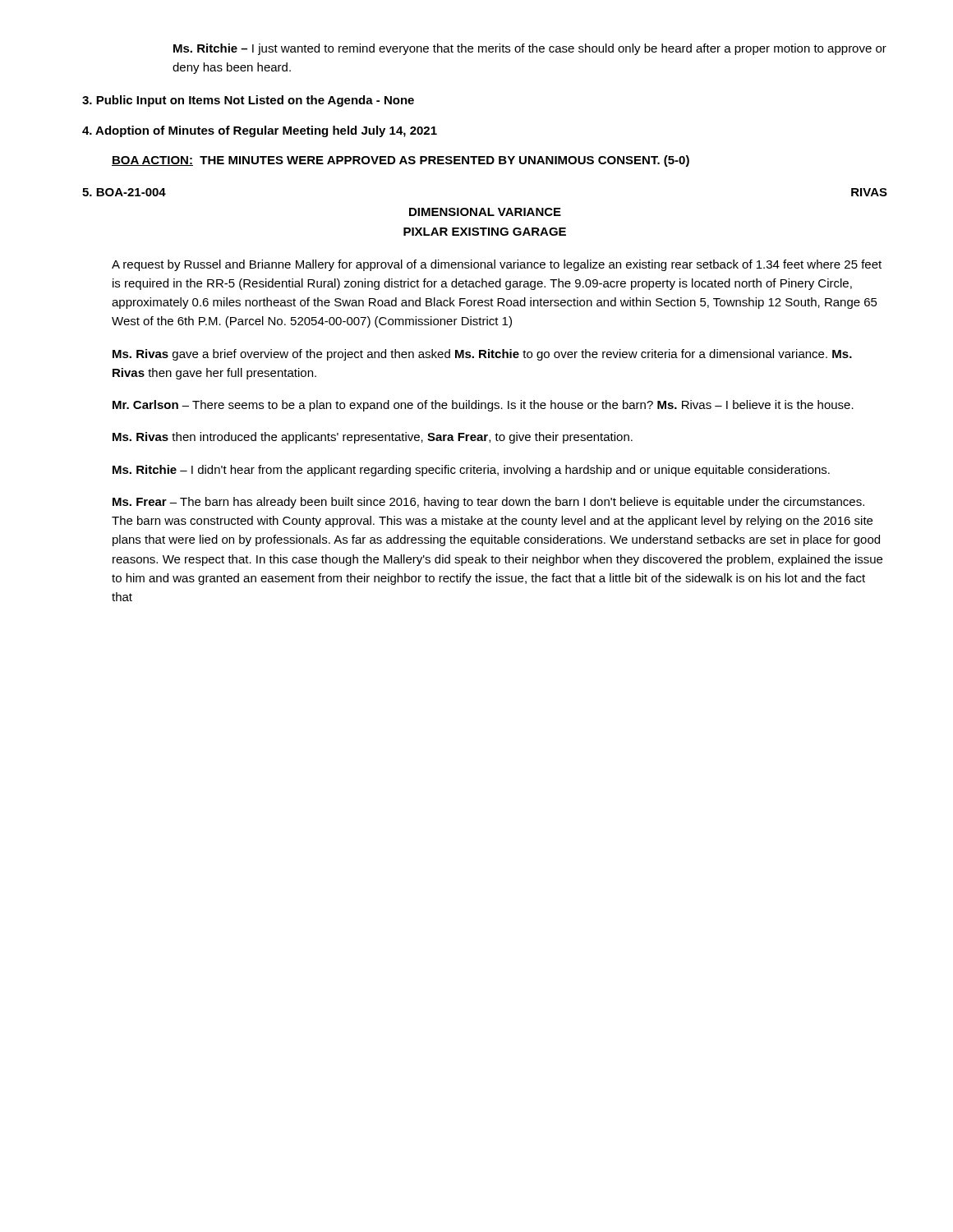Screen dimensions: 1232x953
Task: Select the block starting "Mr. Carlson – There seems"
Action: (x=483, y=405)
